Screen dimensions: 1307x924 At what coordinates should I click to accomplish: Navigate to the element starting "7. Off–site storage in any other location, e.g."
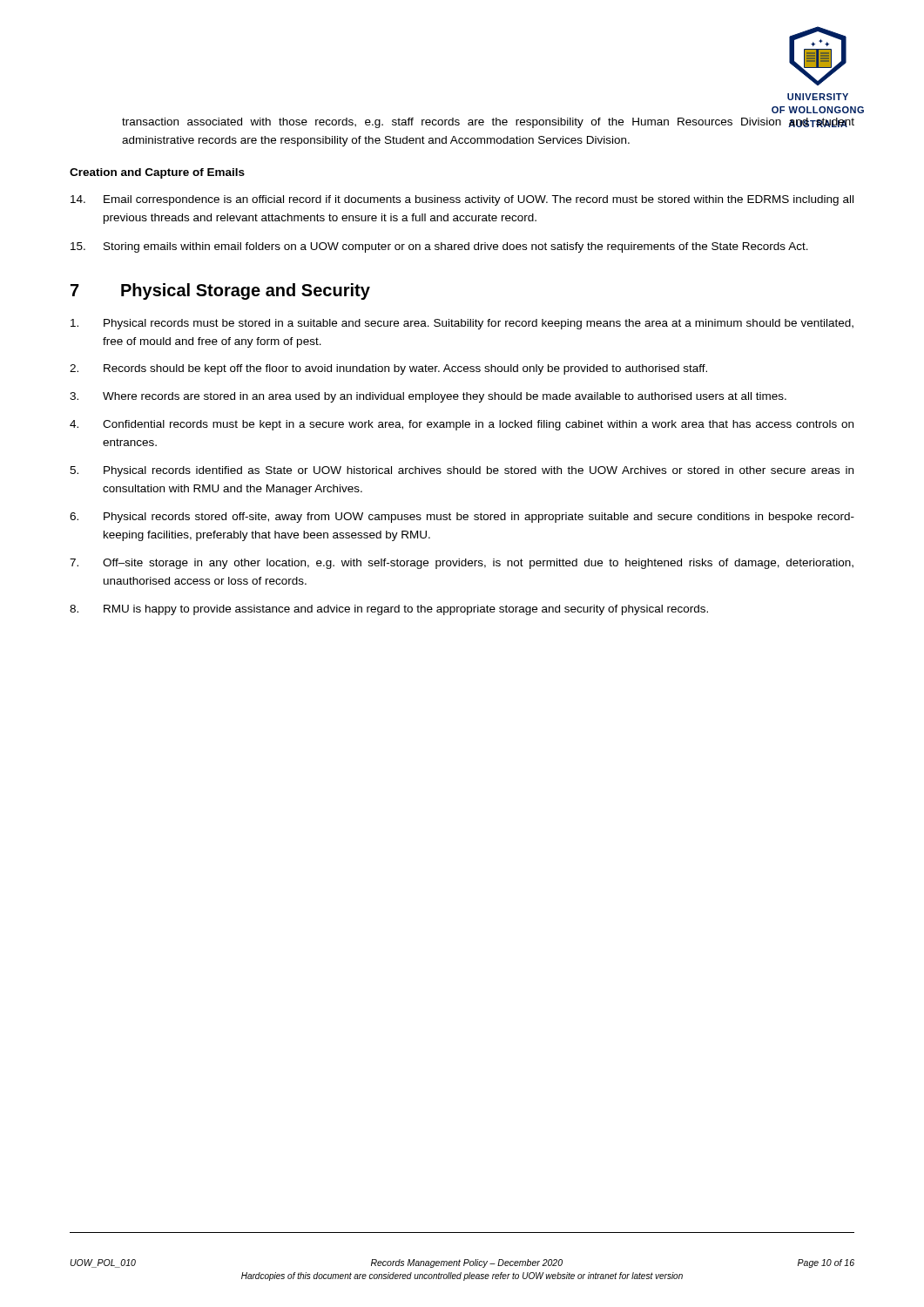point(462,572)
